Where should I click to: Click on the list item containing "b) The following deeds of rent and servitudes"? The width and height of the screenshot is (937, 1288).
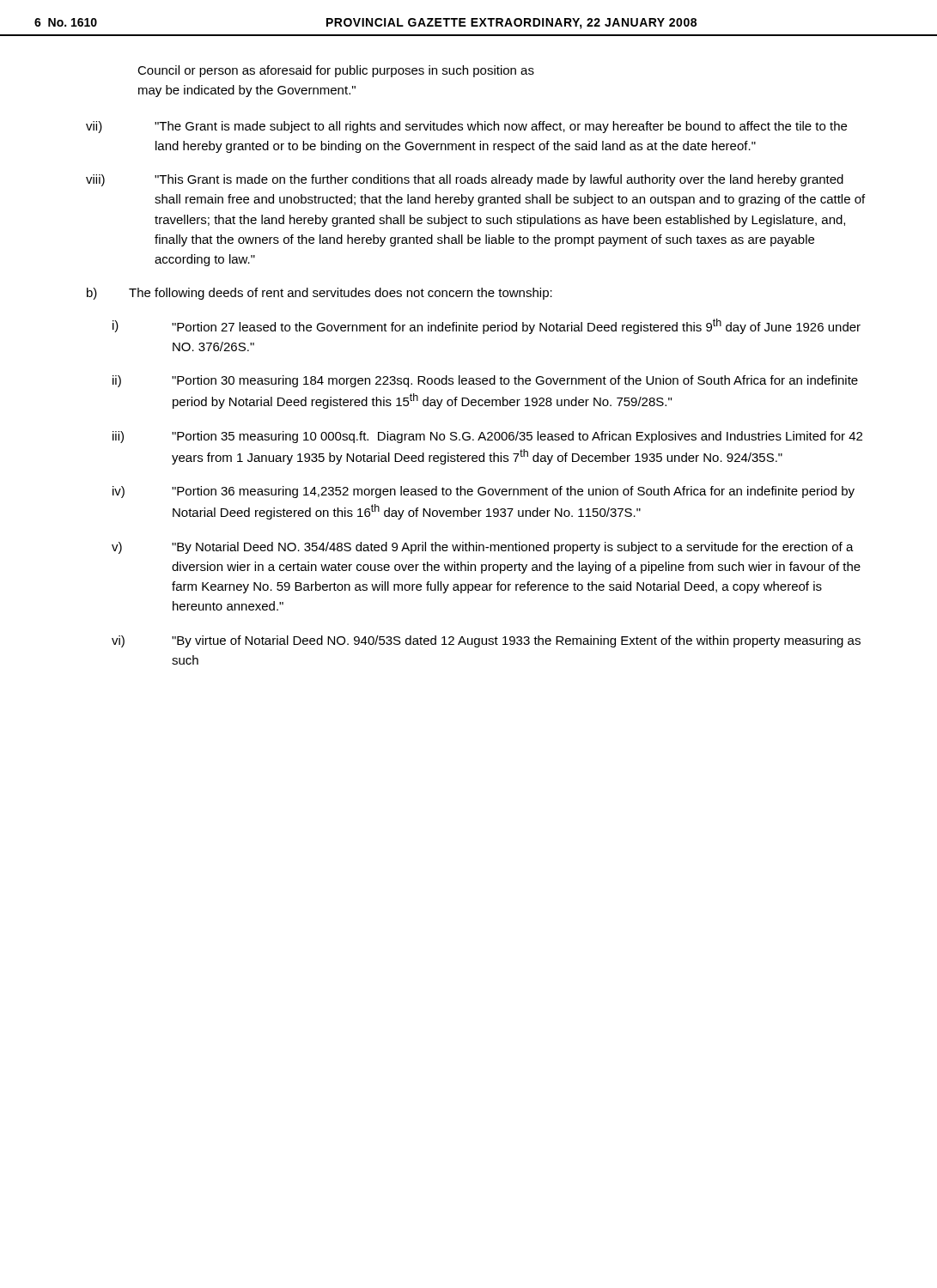click(477, 293)
